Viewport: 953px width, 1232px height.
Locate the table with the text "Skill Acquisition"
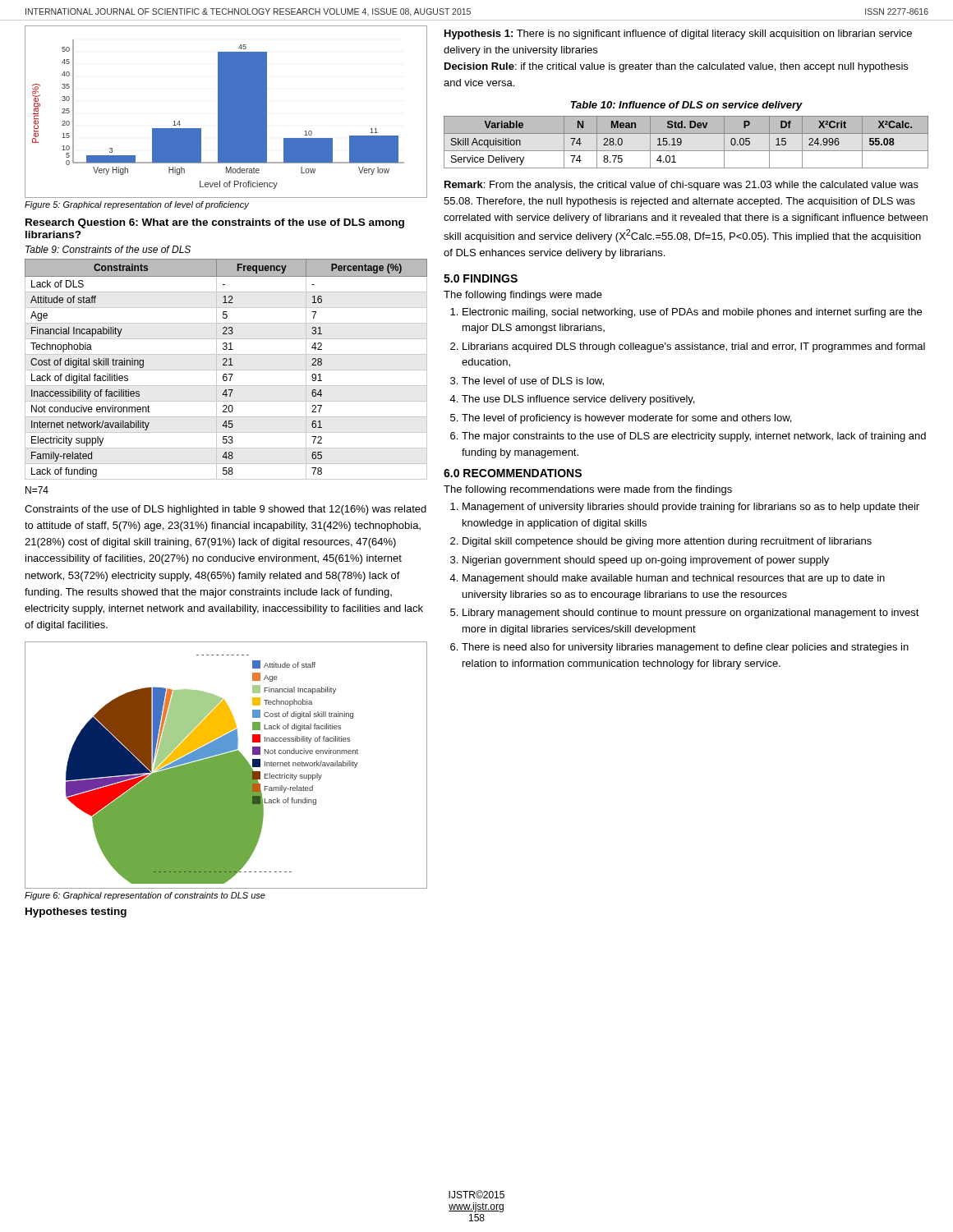pyautogui.click(x=686, y=142)
